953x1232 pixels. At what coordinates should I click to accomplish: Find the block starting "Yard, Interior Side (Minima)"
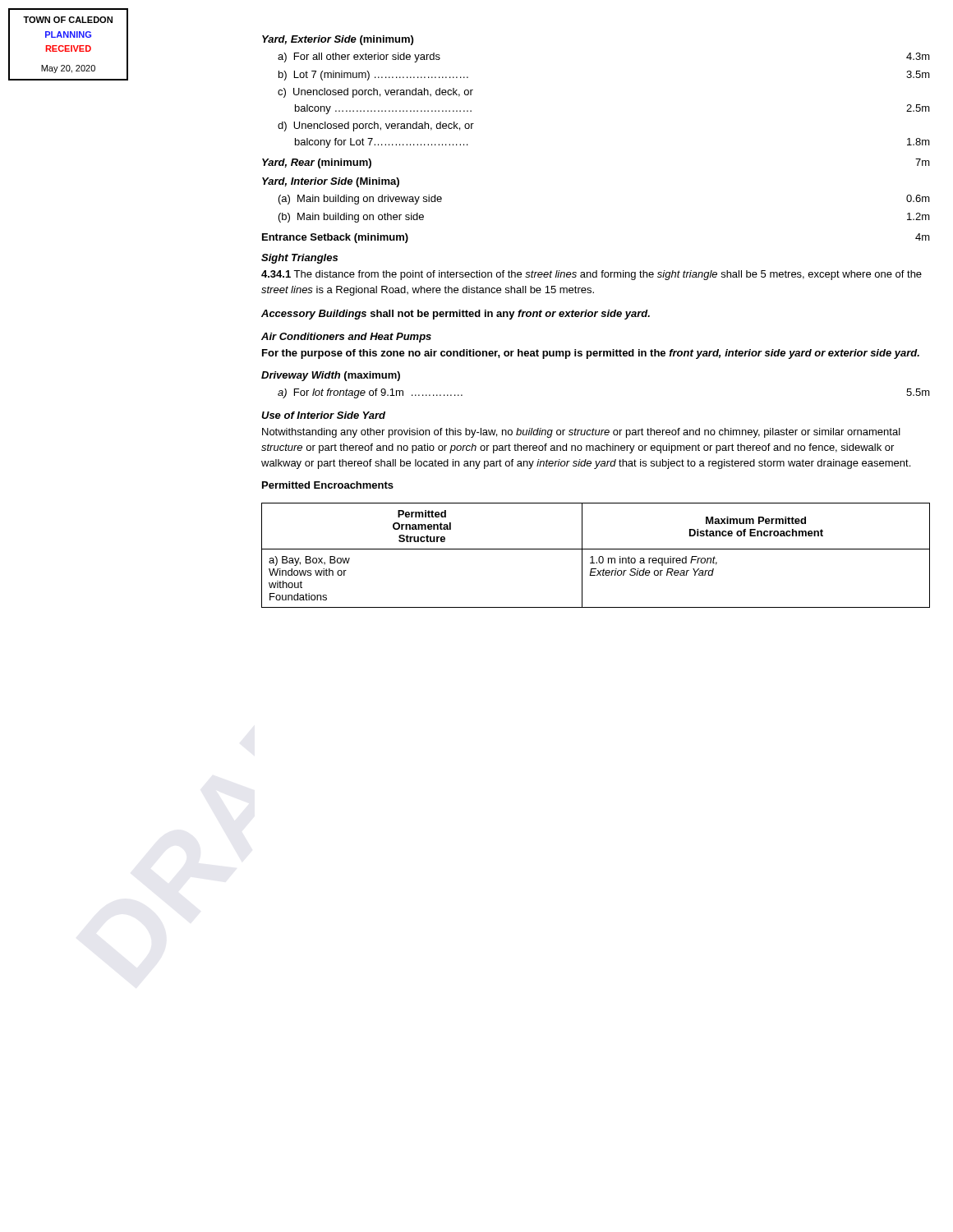click(x=331, y=181)
